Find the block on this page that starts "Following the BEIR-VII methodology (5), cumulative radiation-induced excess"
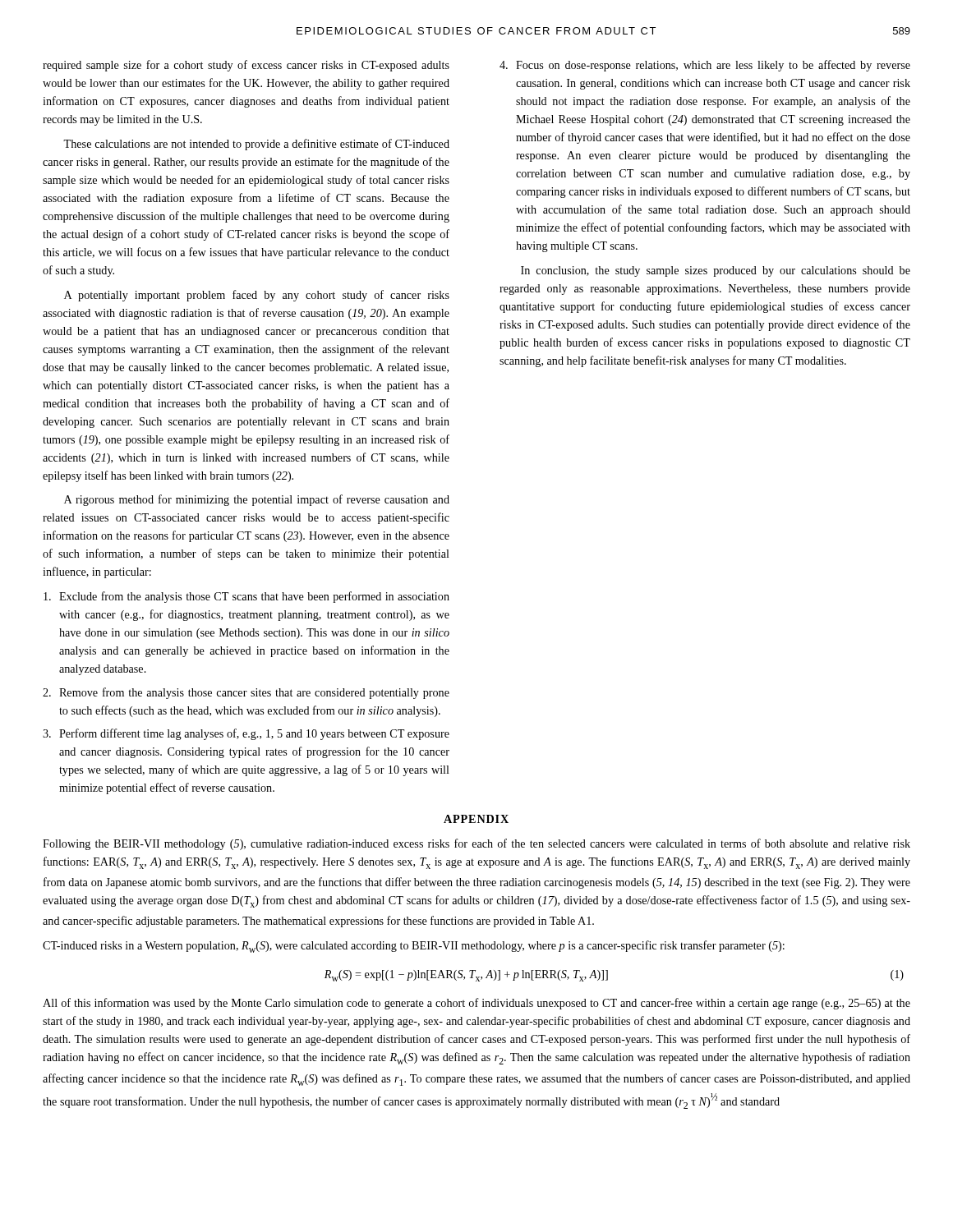Viewport: 953px width, 1232px height. [476, 896]
